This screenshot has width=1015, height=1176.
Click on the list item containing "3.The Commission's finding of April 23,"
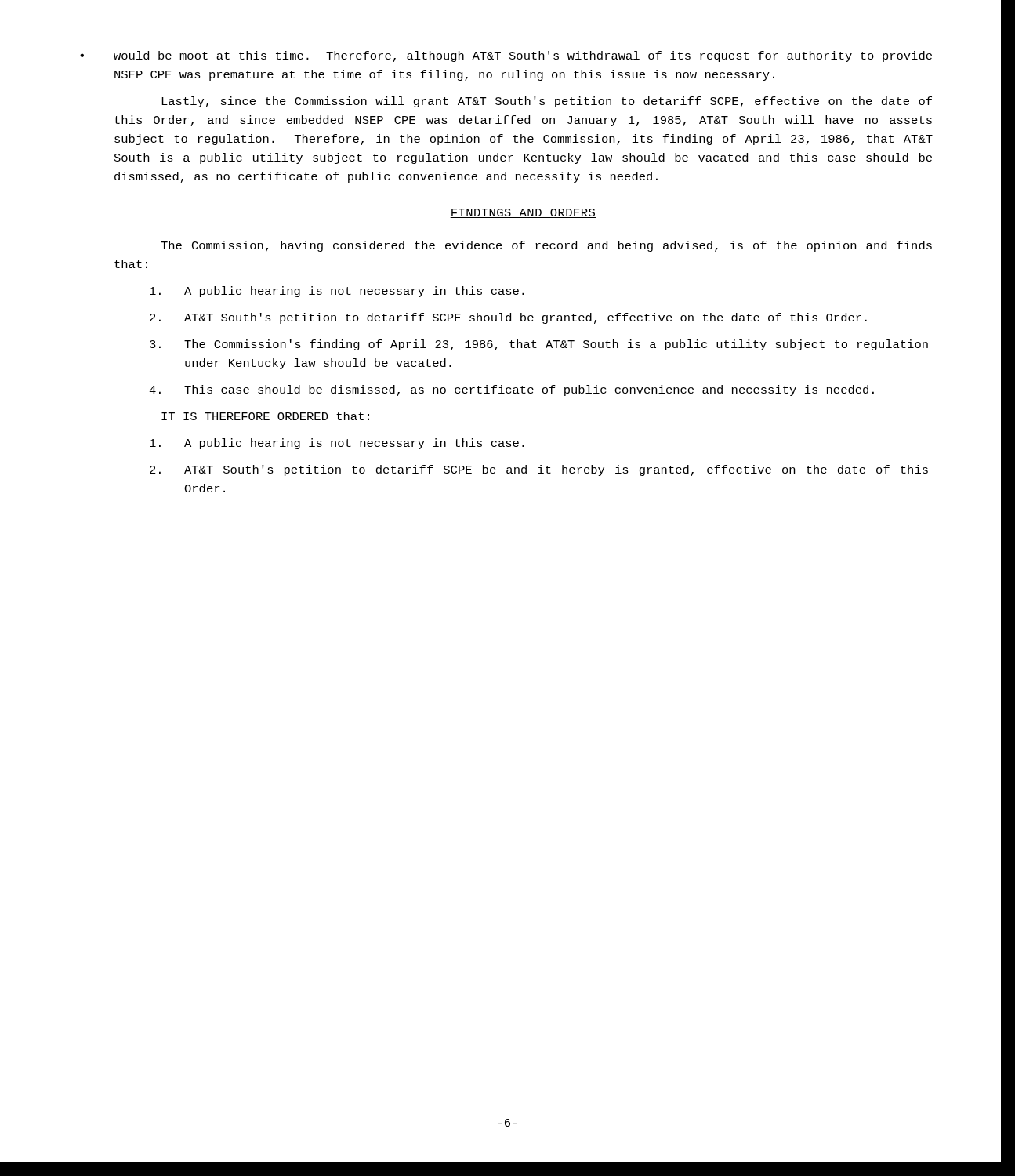pyautogui.click(x=539, y=355)
